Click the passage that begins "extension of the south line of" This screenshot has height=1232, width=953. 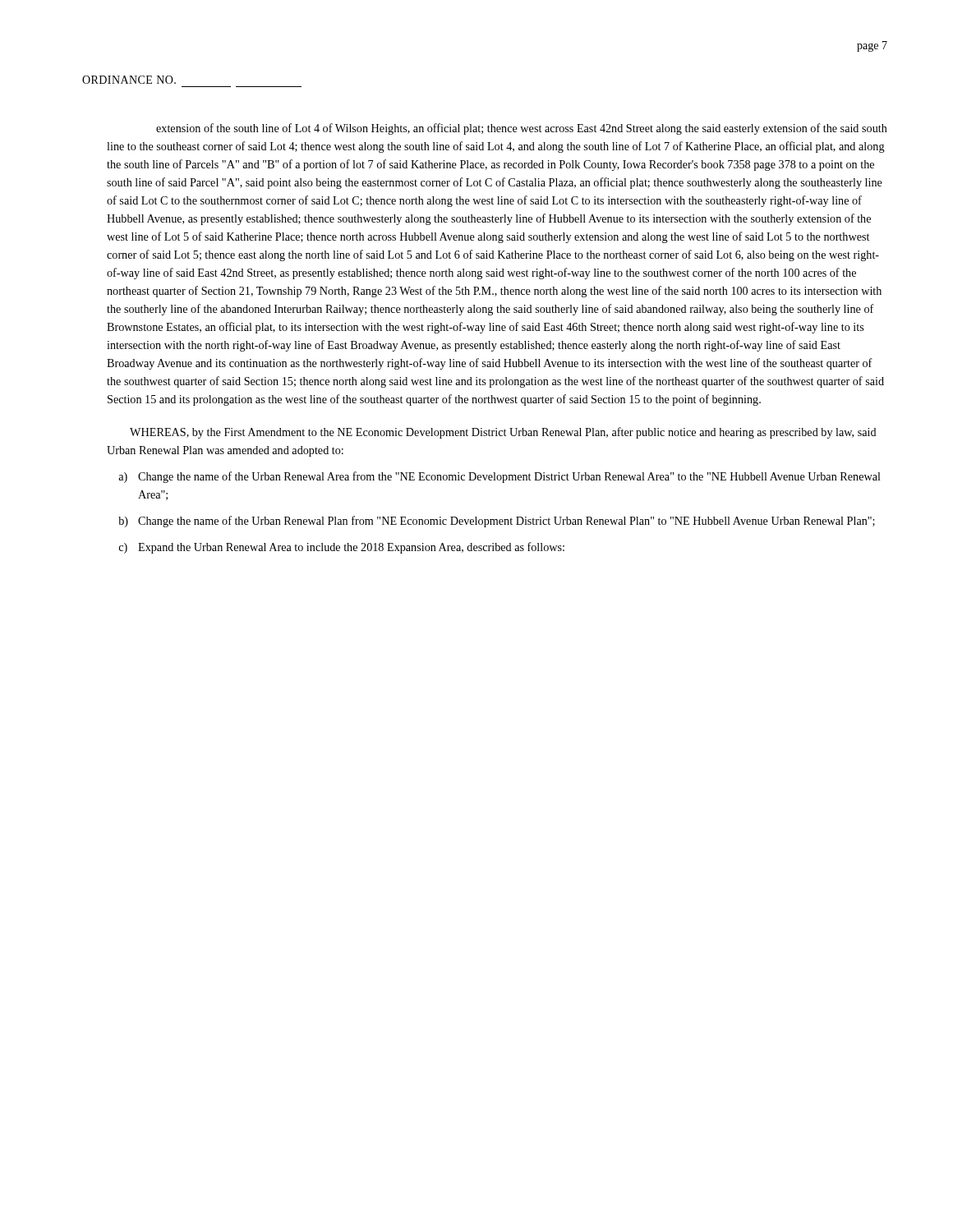coord(497,264)
